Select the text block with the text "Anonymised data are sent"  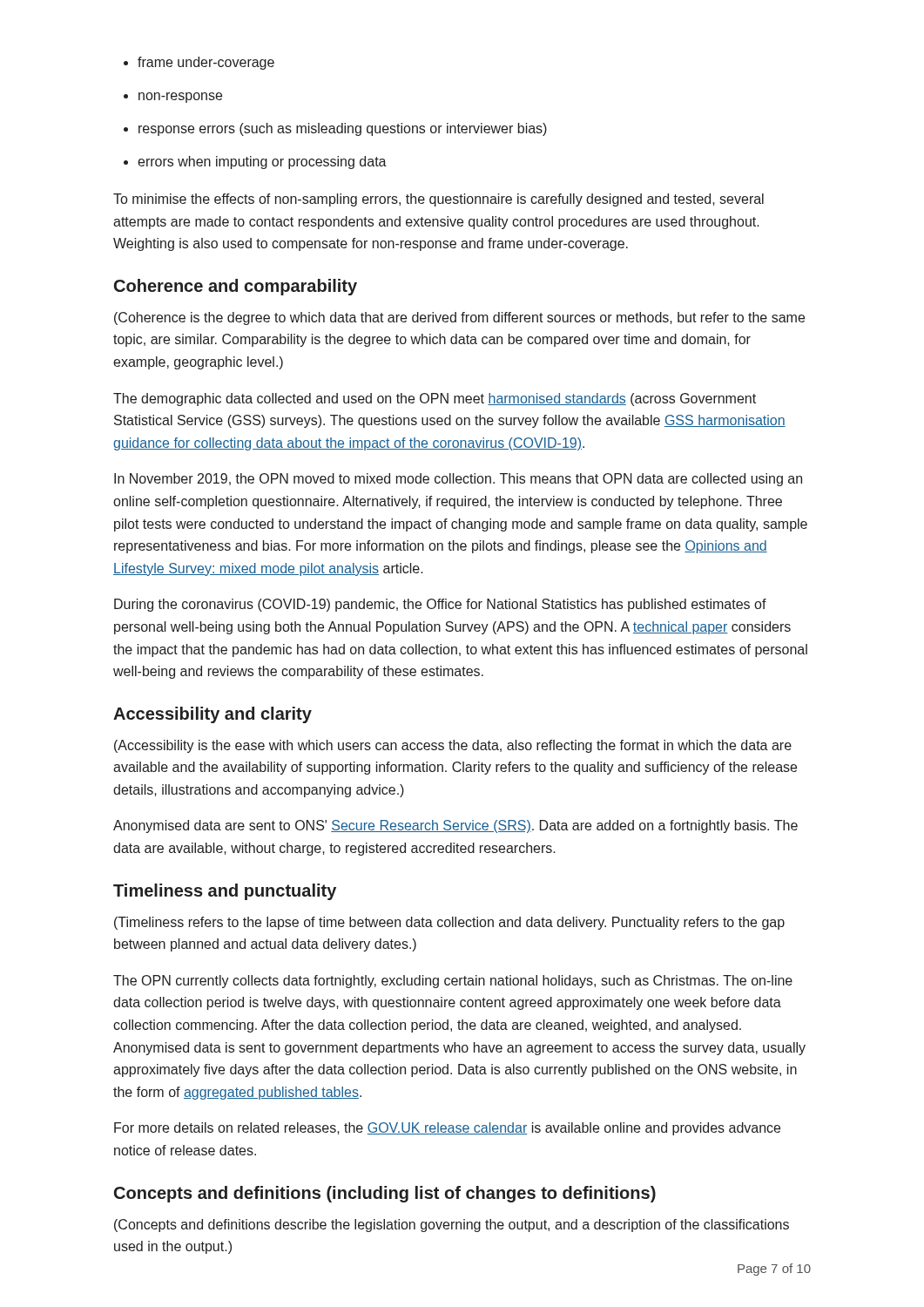click(x=462, y=837)
